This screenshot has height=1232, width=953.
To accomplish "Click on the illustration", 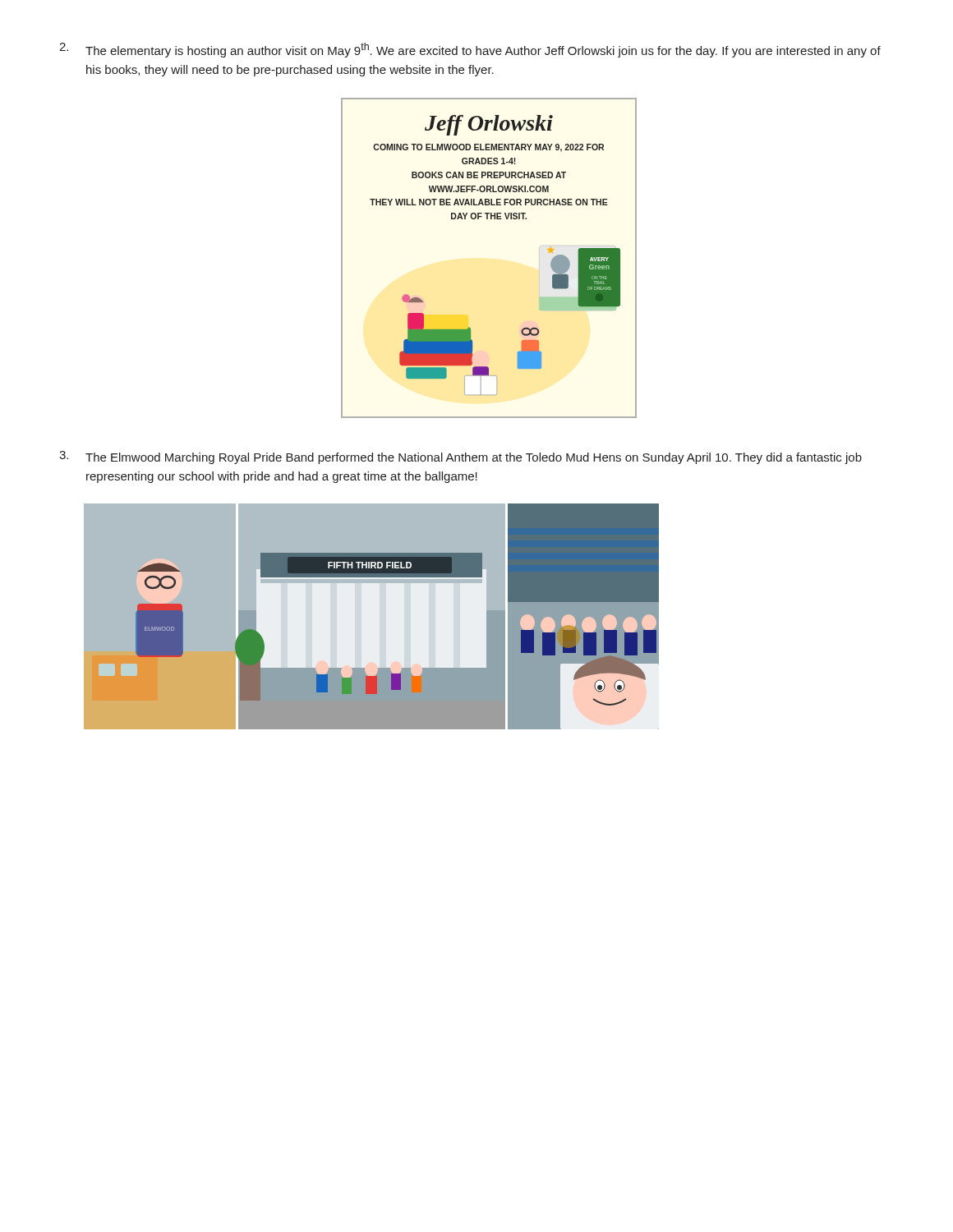I will (x=489, y=257).
